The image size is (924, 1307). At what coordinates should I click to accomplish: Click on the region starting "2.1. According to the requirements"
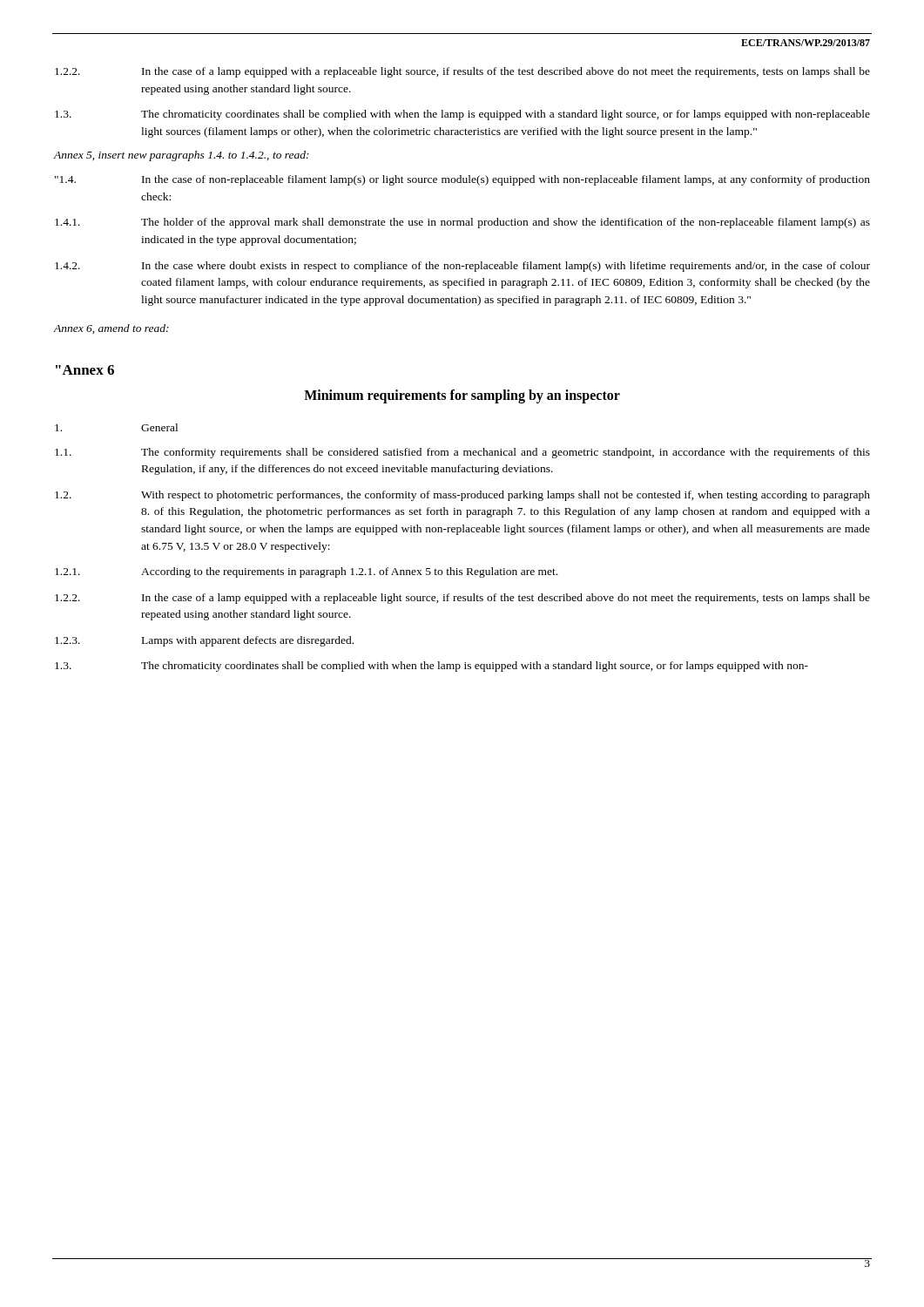[462, 572]
